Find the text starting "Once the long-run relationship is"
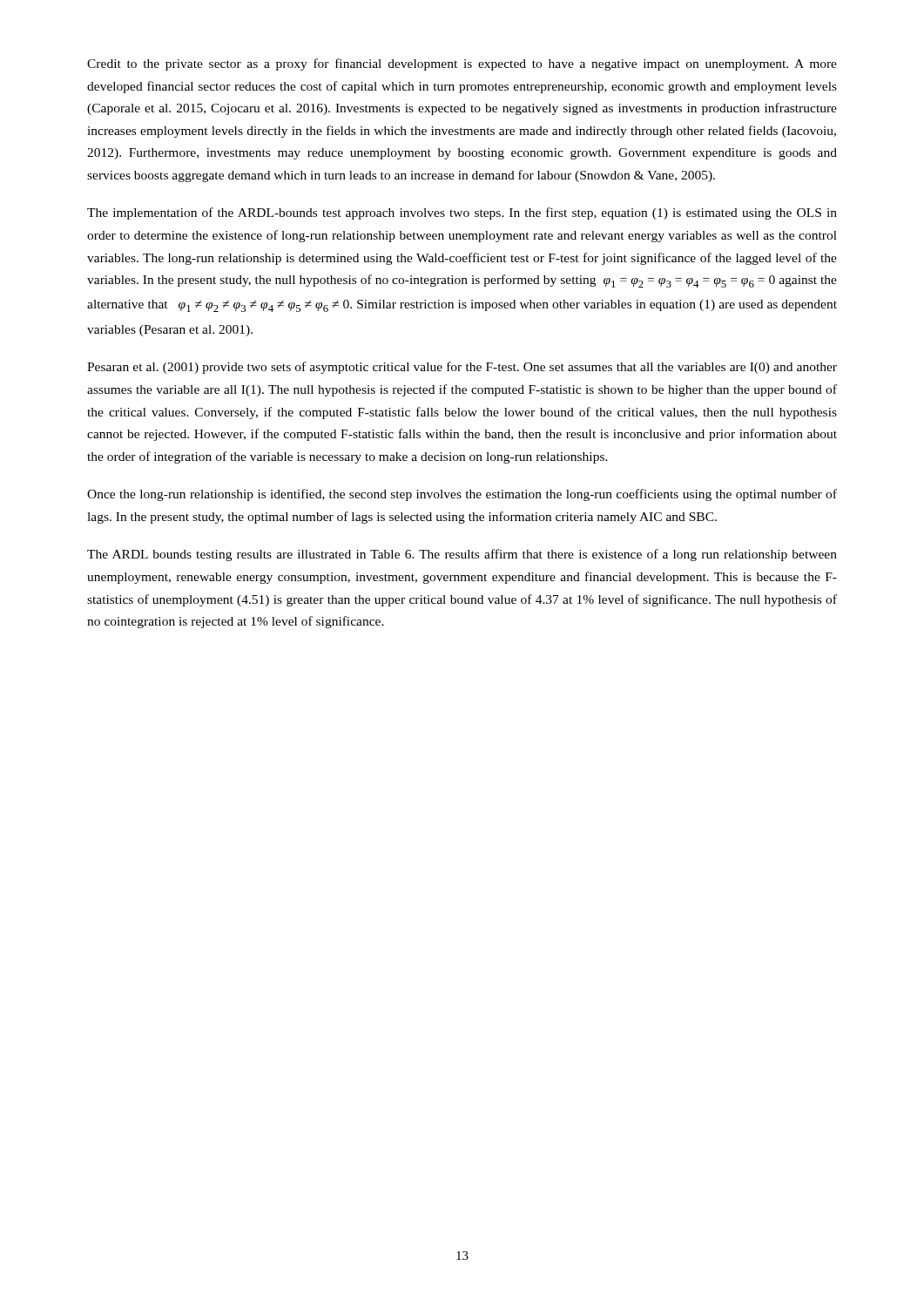 coord(462,505)
